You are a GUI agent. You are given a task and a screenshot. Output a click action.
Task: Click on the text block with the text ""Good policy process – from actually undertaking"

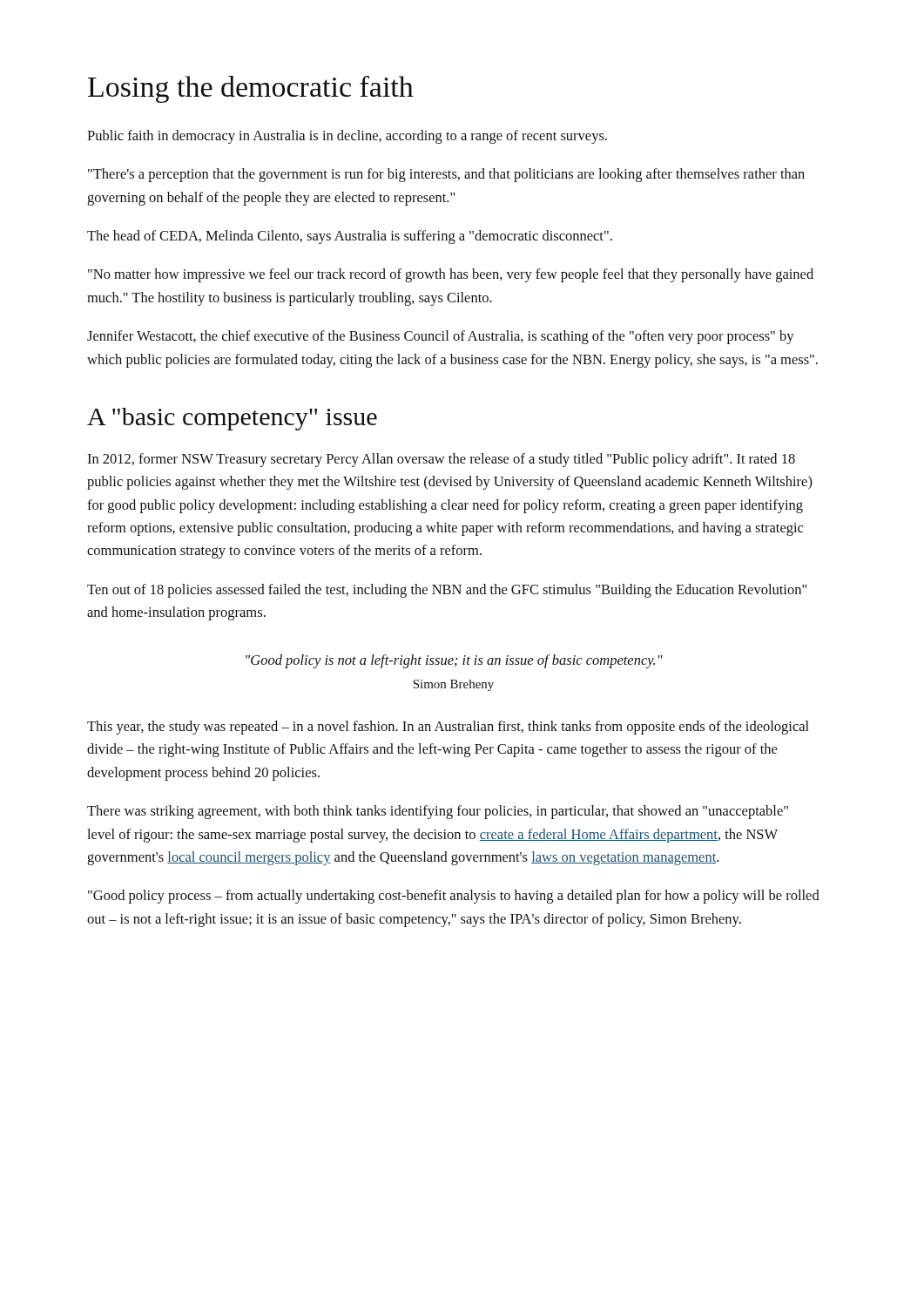[453, 907]
